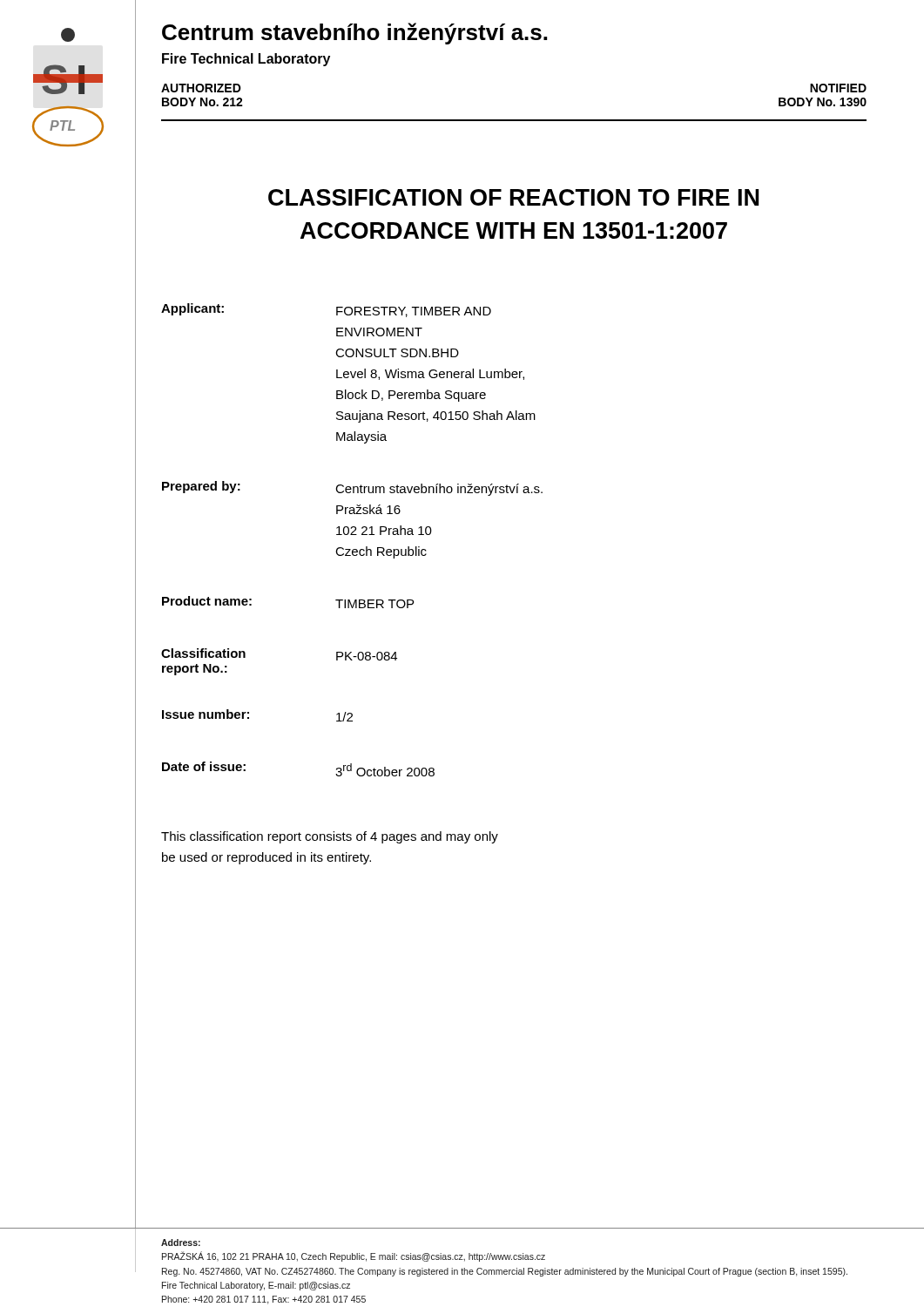The image size is (924, 1307).
Task: Point to the region starting "AUTHORIZEDBODY No. 212"
Action: click(x=202, y=95)
